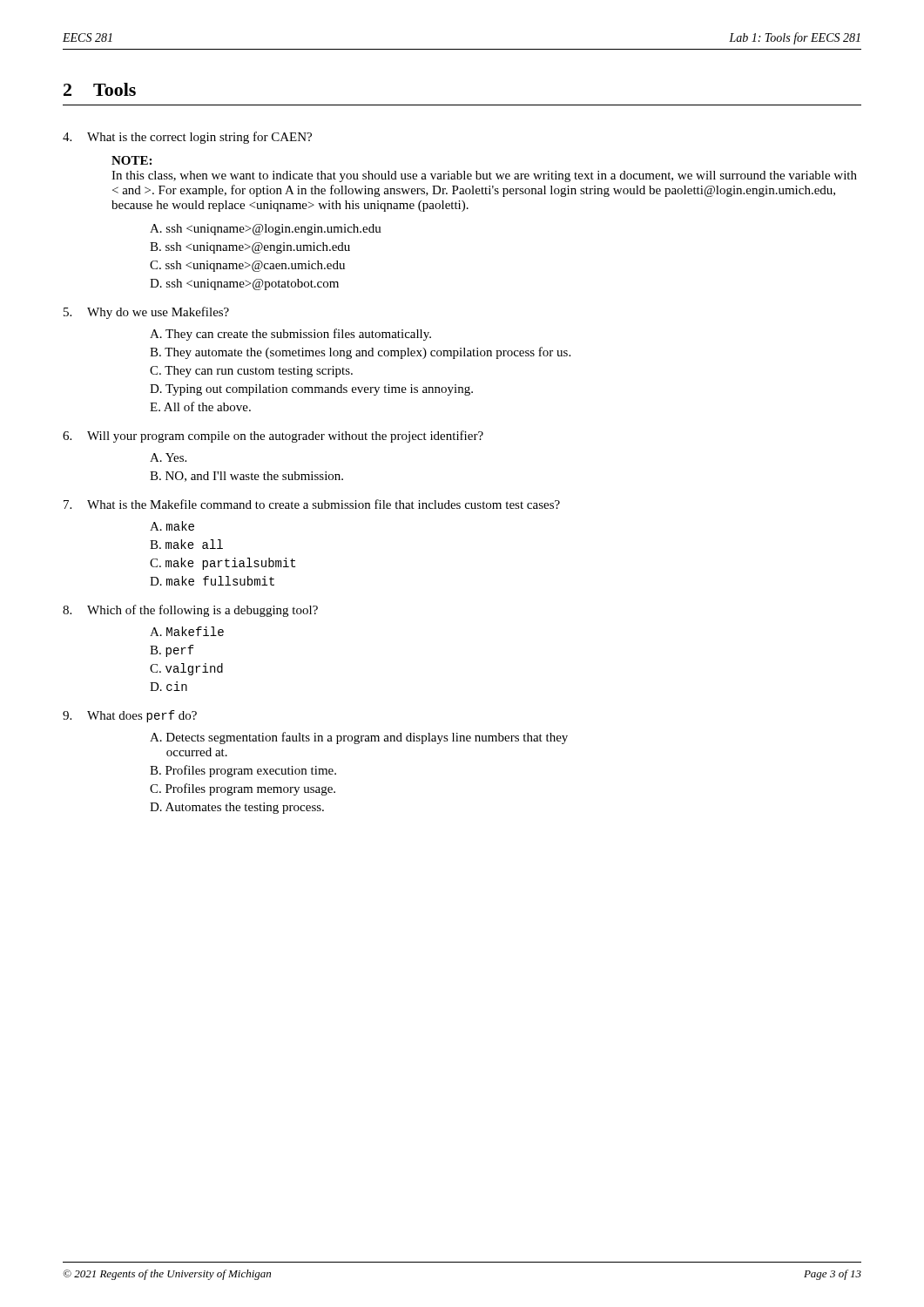Viewport: 924px width, 1307px height.
Task: Find the block starting "D. make fullsubmit"
Action: 213,582
